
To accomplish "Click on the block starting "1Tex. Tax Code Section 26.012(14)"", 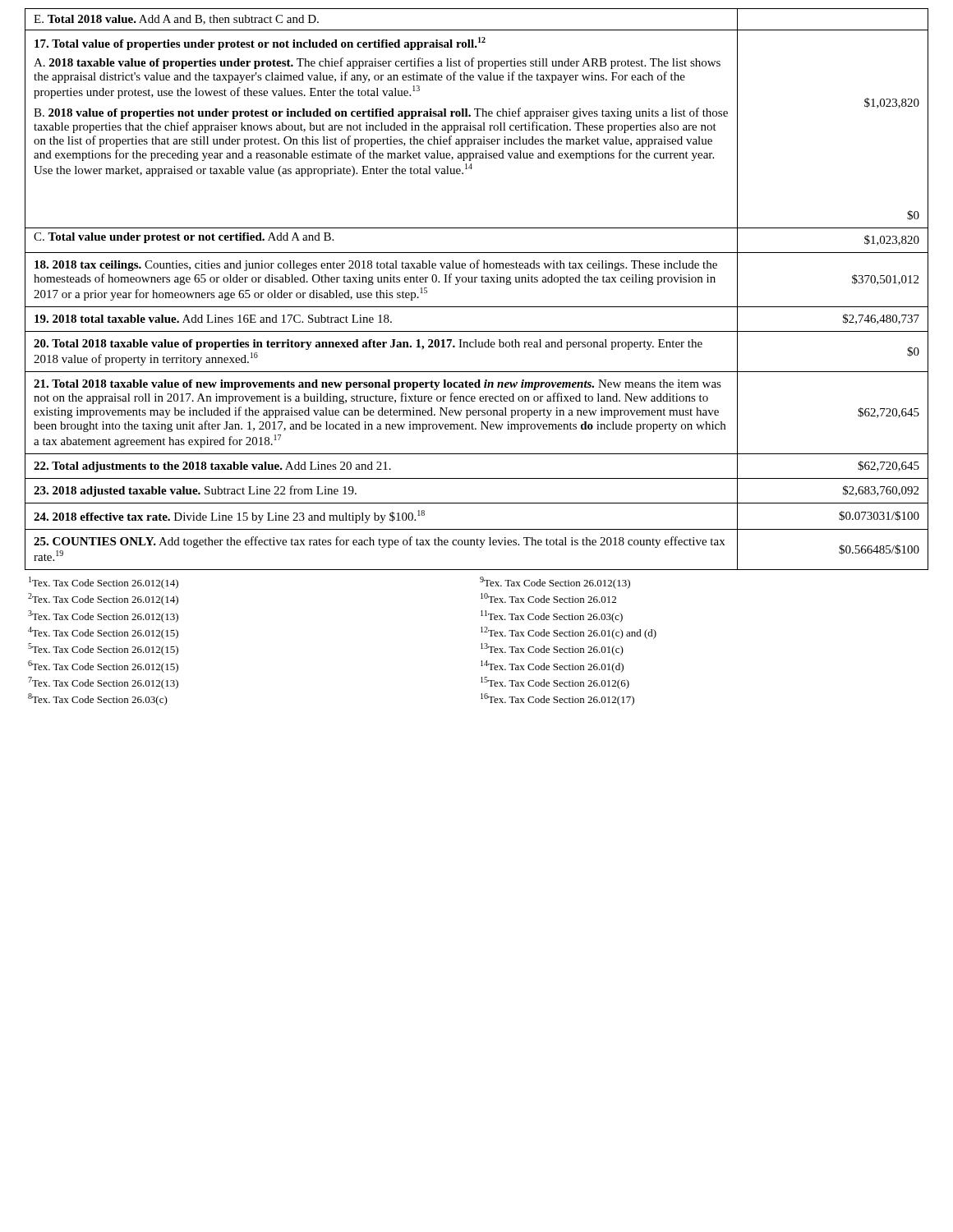I will coord(476,641).
